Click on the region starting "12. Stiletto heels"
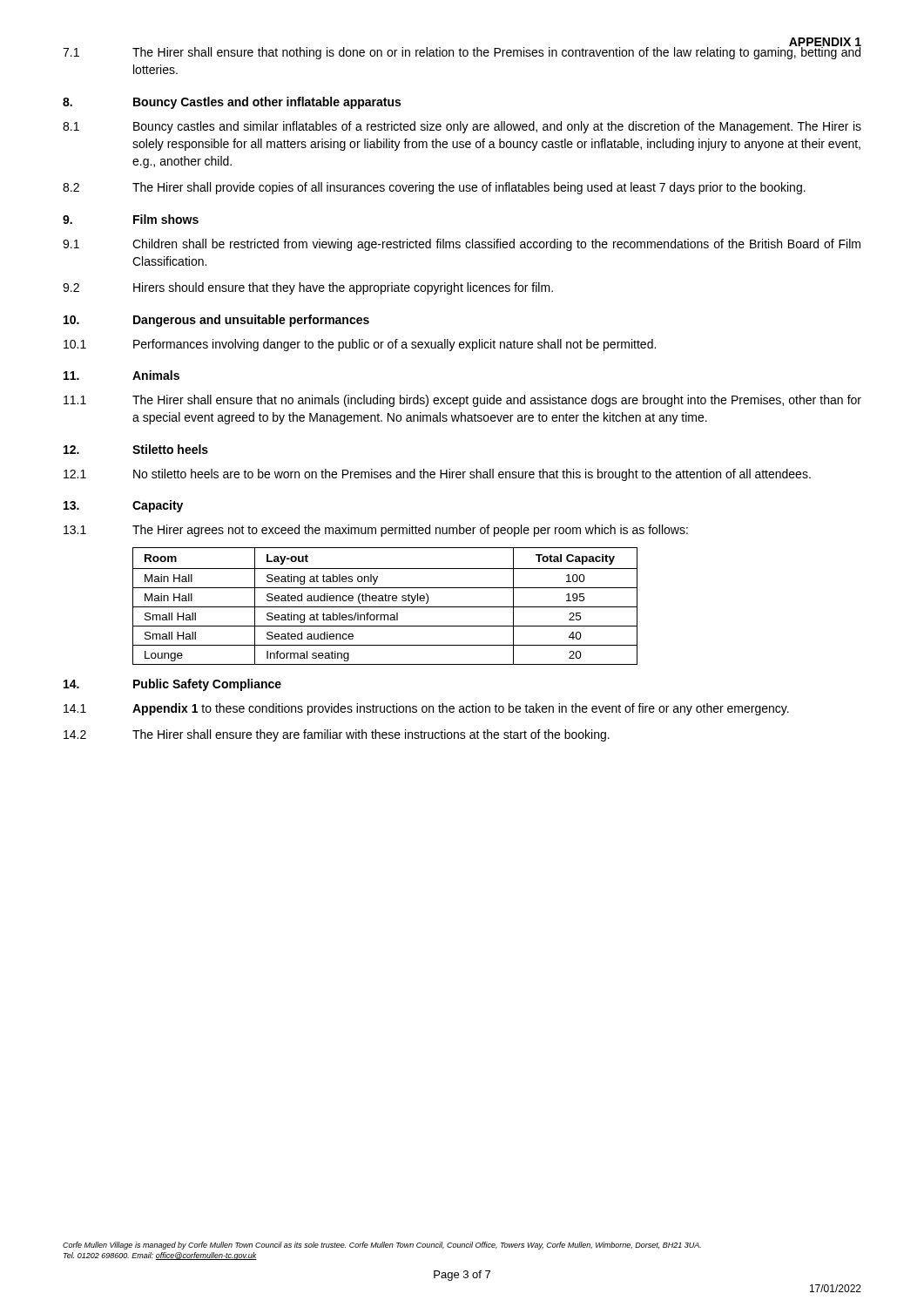924x1307 pixels. pyautogui.click(x=136, y=449)
